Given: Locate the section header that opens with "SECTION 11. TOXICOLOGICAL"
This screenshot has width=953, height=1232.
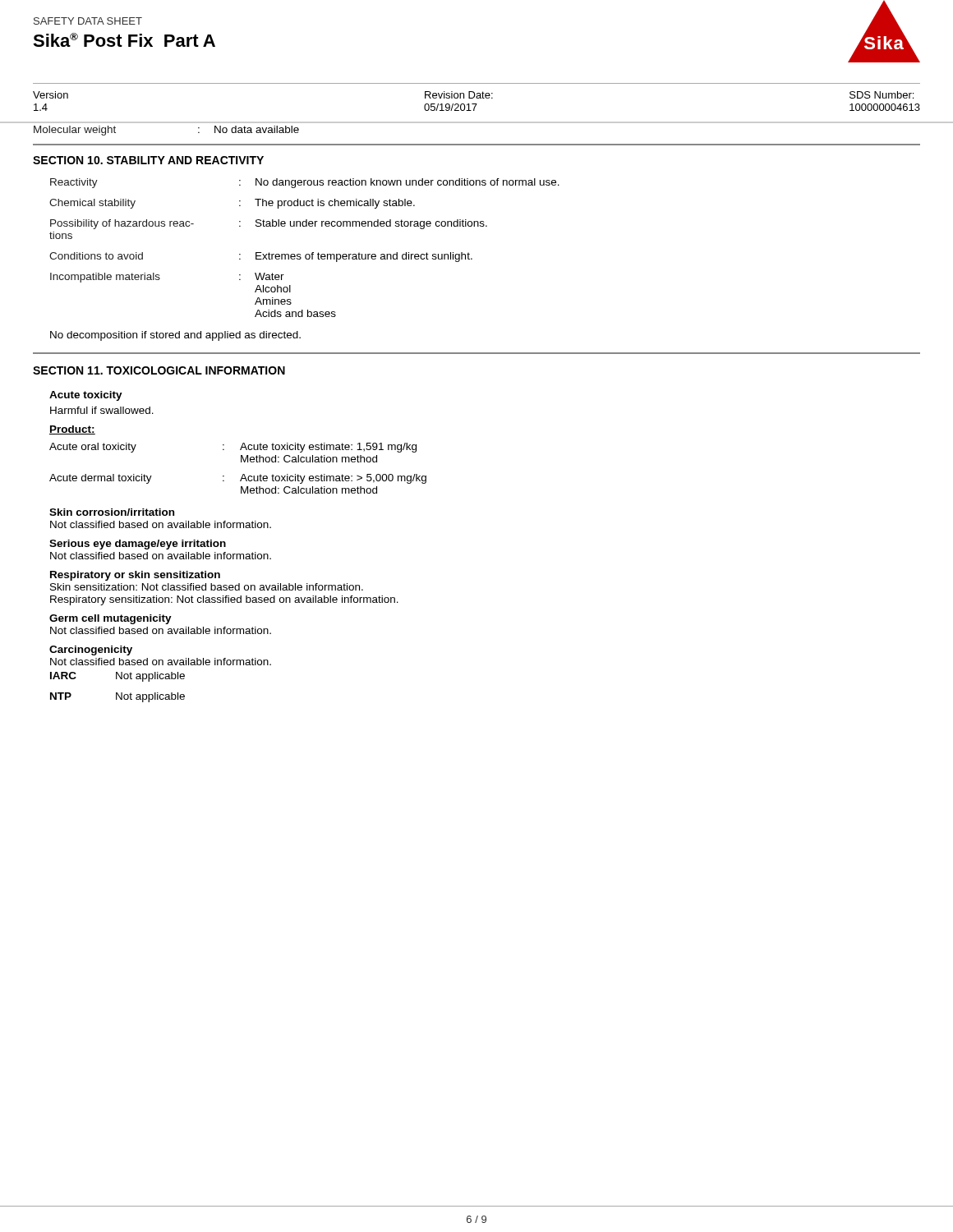Looking at the screenshot, I should (x=159, y=370).
